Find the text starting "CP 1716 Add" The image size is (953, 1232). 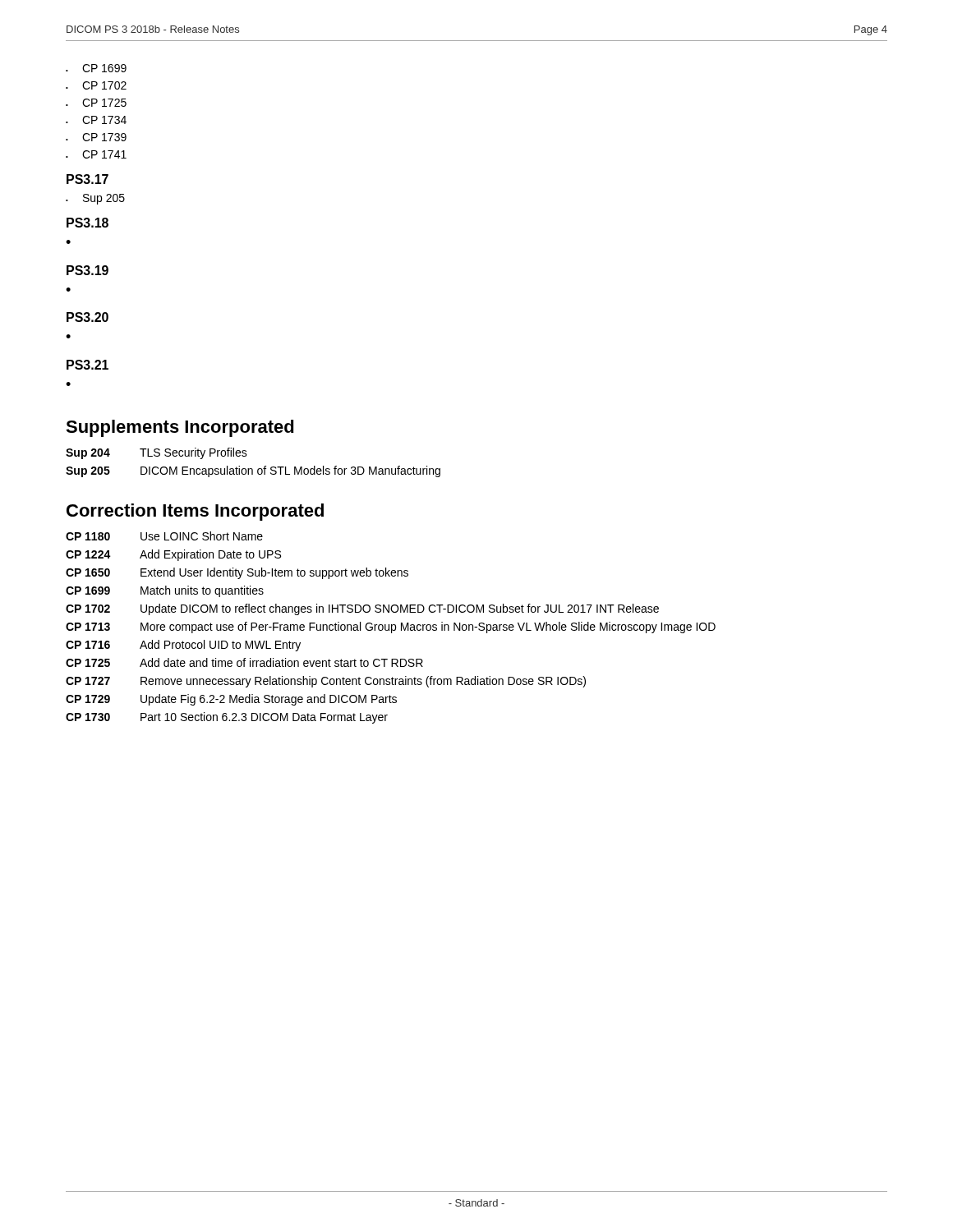click(x=183, y=646)
